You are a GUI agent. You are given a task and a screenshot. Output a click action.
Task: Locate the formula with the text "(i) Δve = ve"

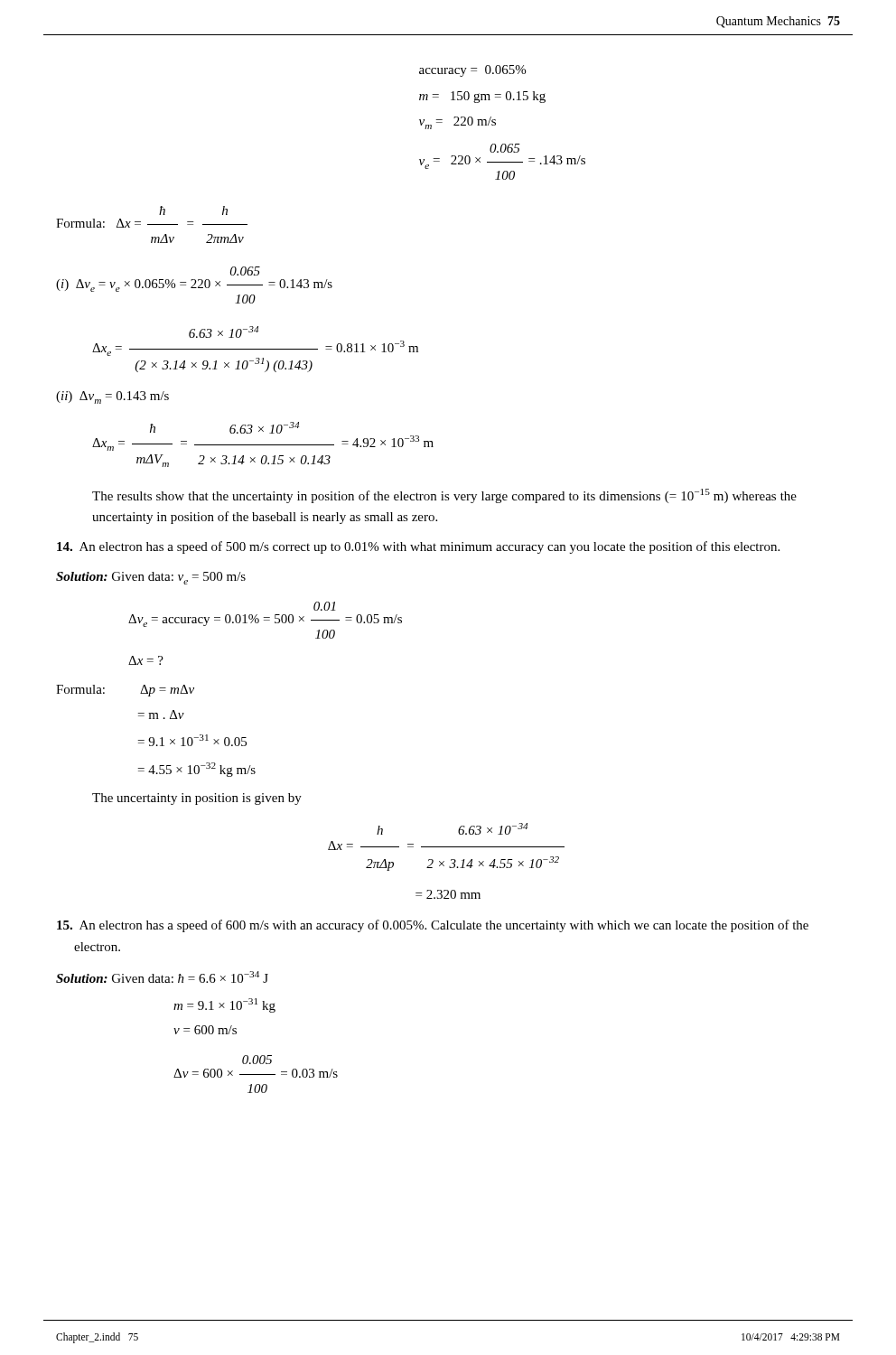(x=194, y=285)
